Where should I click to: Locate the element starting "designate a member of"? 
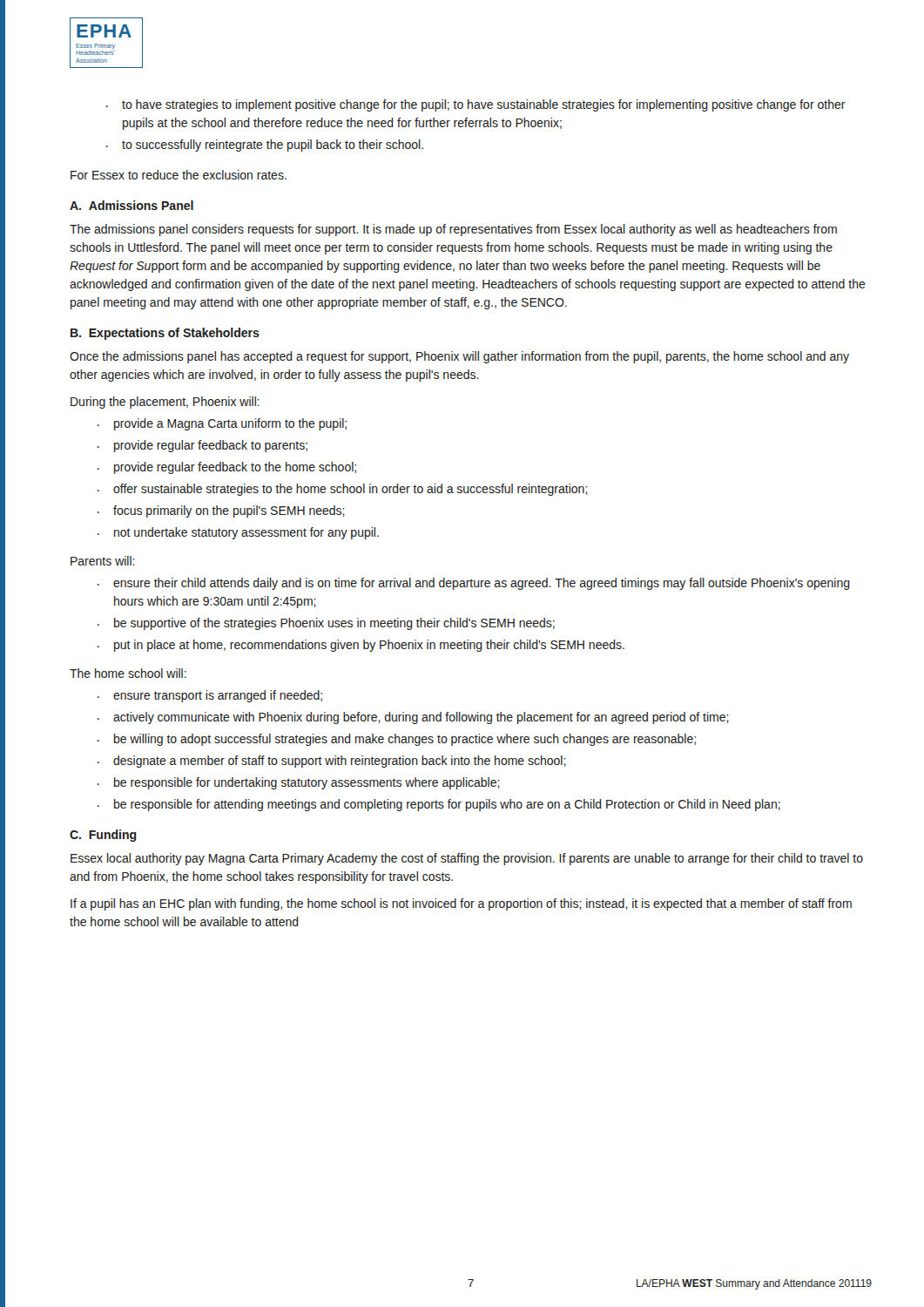(x=479, y=761)
